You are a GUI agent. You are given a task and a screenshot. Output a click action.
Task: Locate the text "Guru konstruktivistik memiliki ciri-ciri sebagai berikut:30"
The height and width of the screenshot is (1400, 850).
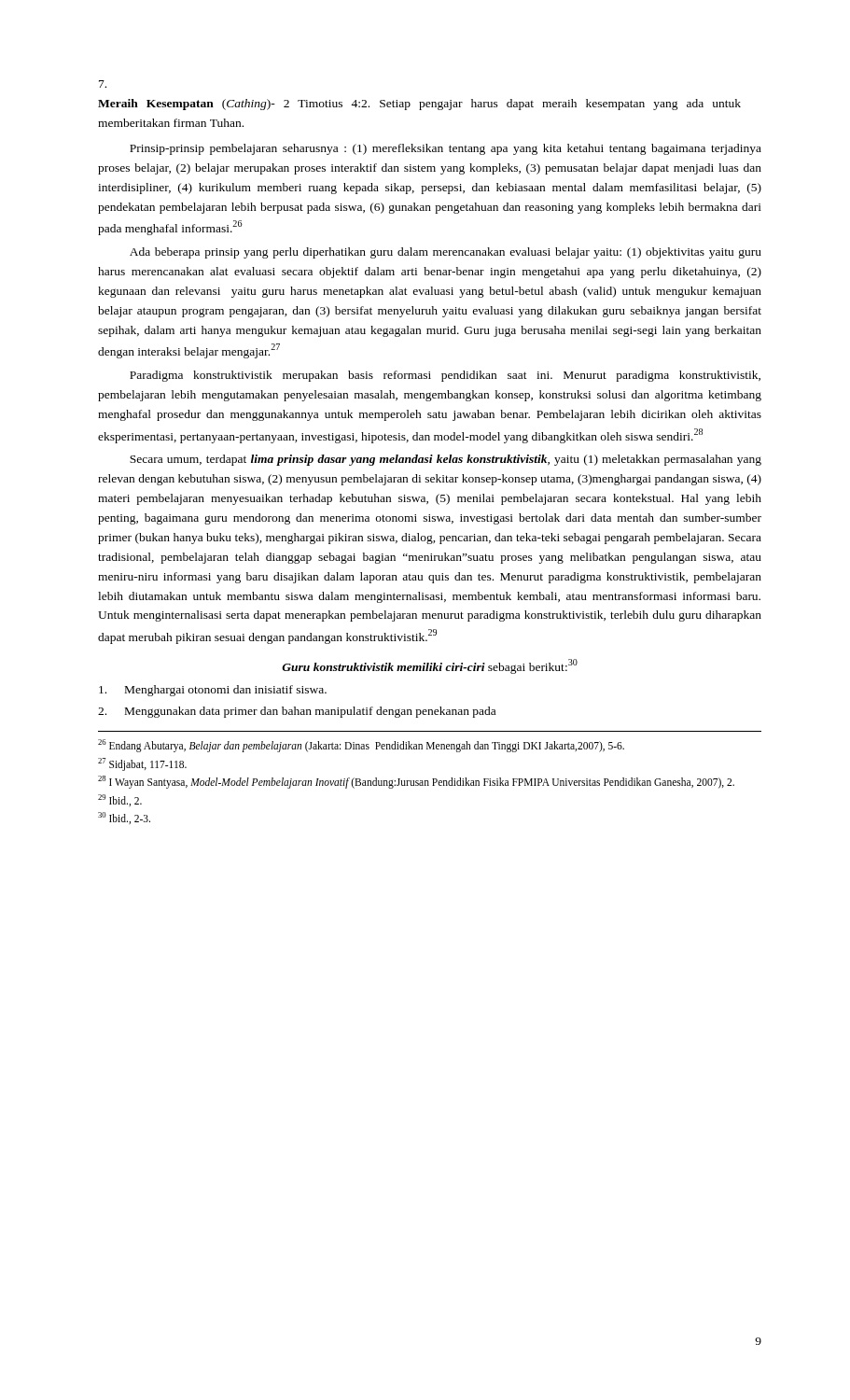pyautogui.click(x=430, y=665)
